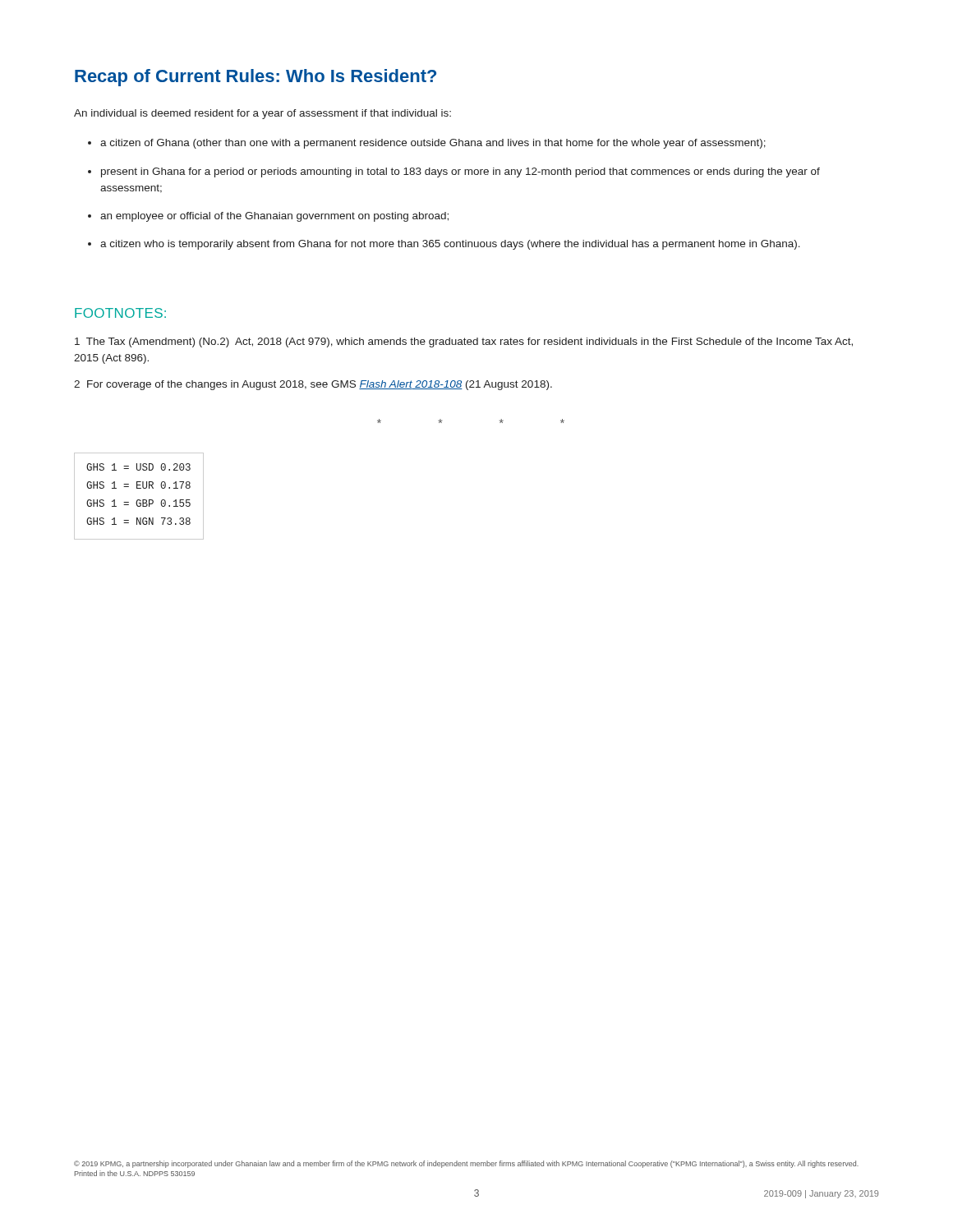953x1232 pixels.
Task: Select the text block starting "1 The Tax (Amendment) (No.2) Act,"
Action: [x=464, y=349]
